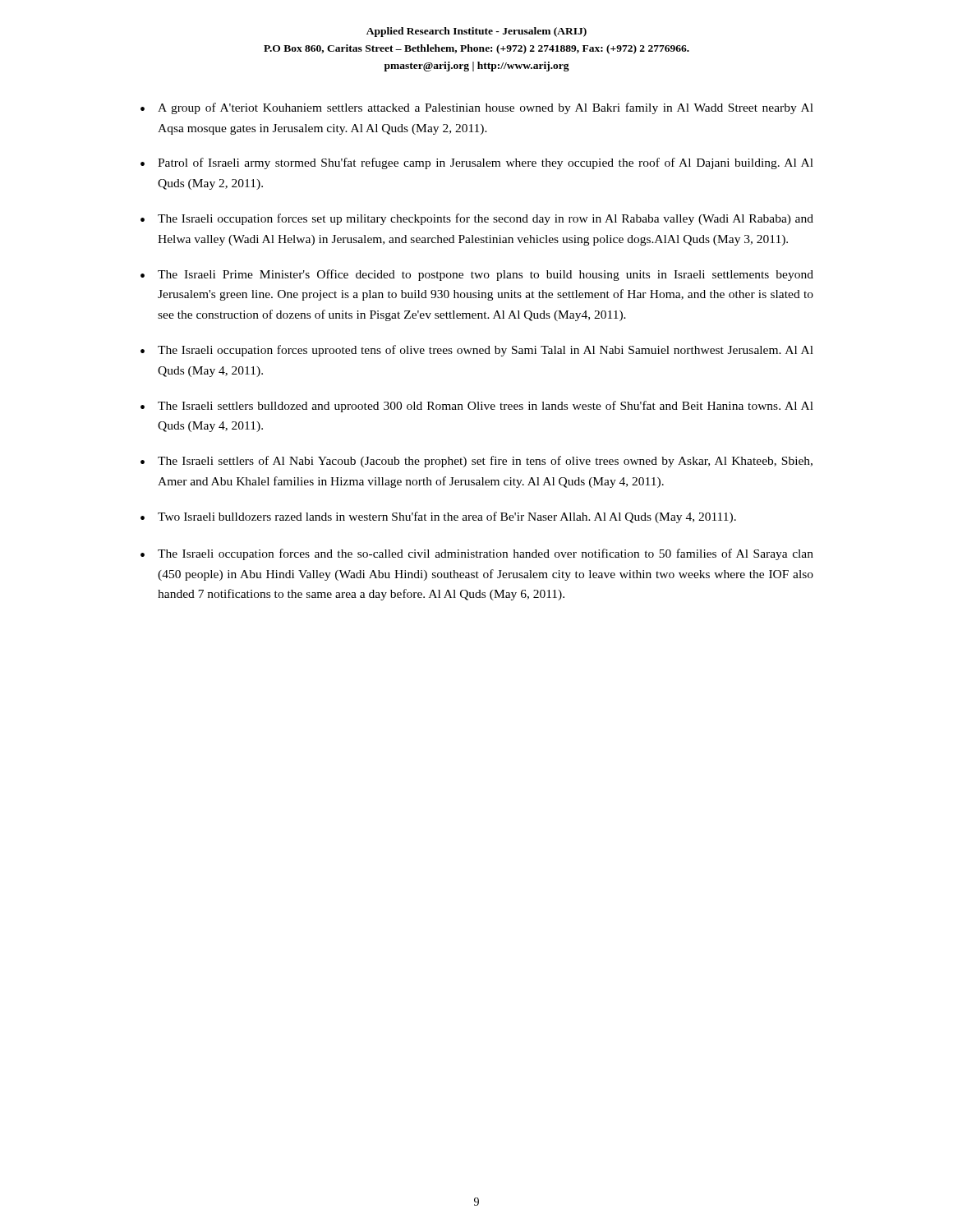The width and height of the screenshot is (953, 1232).
Task: Navigate to the region starting "• The Israeli Prime"
Action: tap(476, 295)
